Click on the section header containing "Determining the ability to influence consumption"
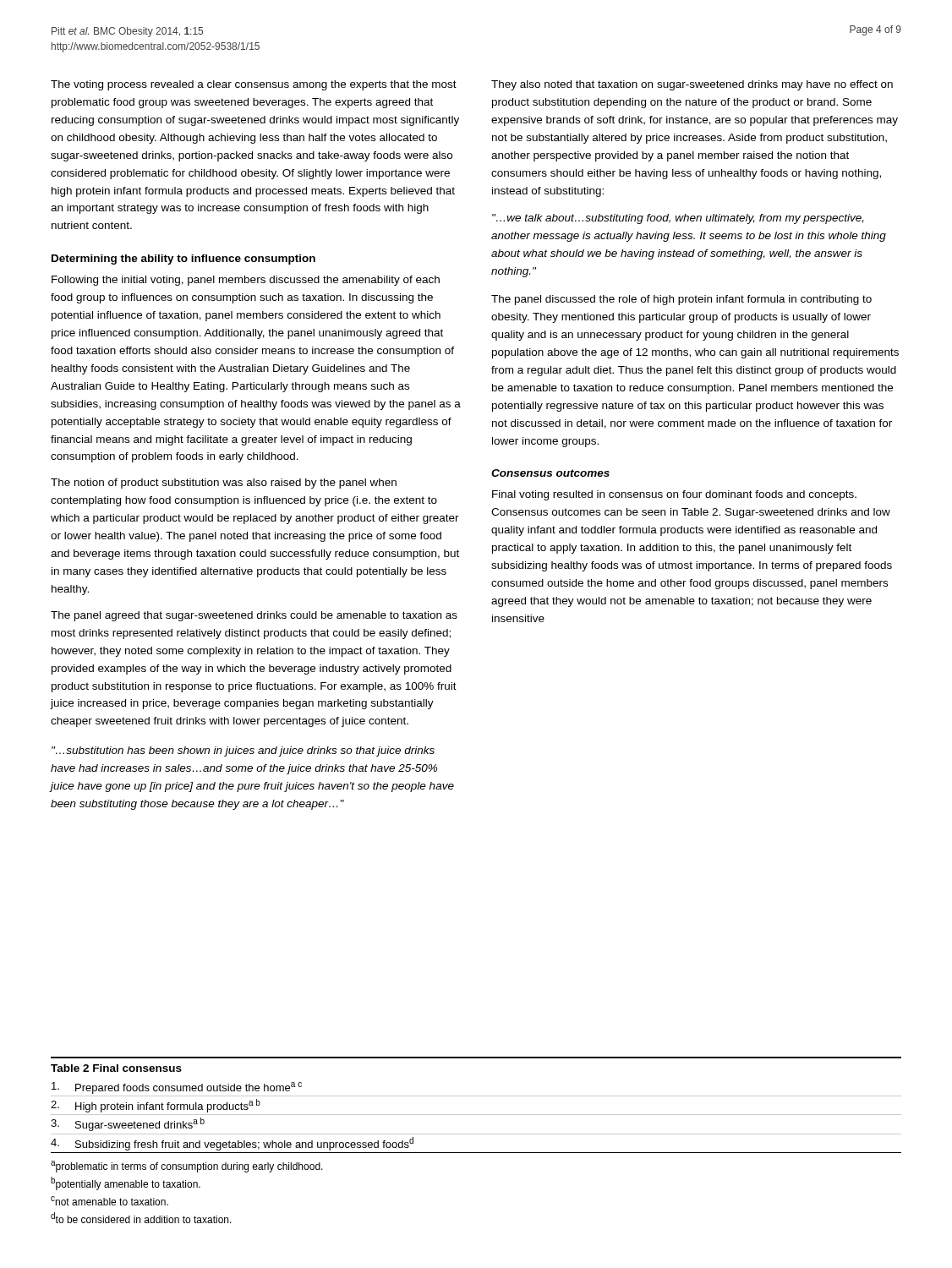Image resolution: width=952 pixels, height=1268 pixels. pos(183,259)
